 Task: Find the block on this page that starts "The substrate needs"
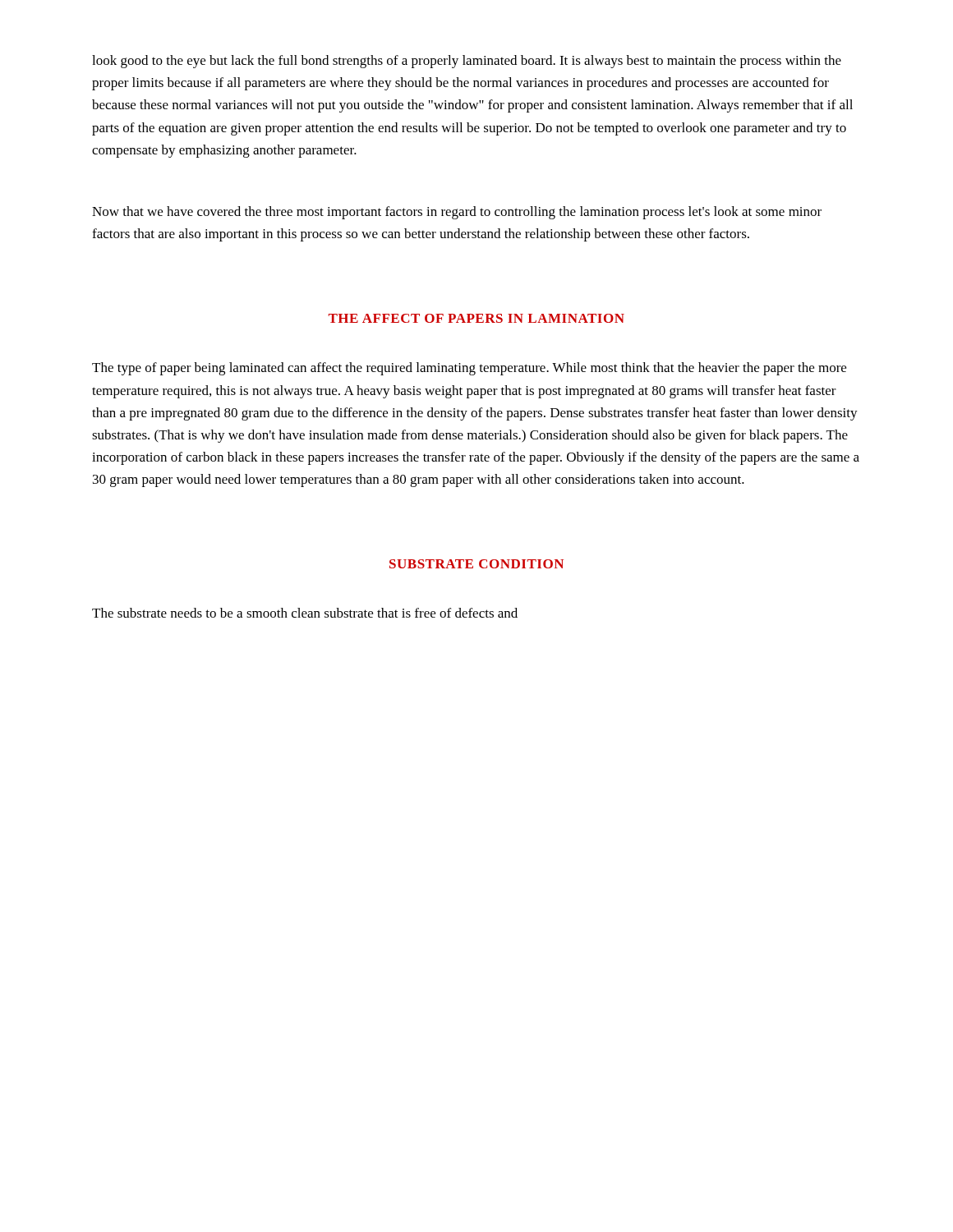305,613
